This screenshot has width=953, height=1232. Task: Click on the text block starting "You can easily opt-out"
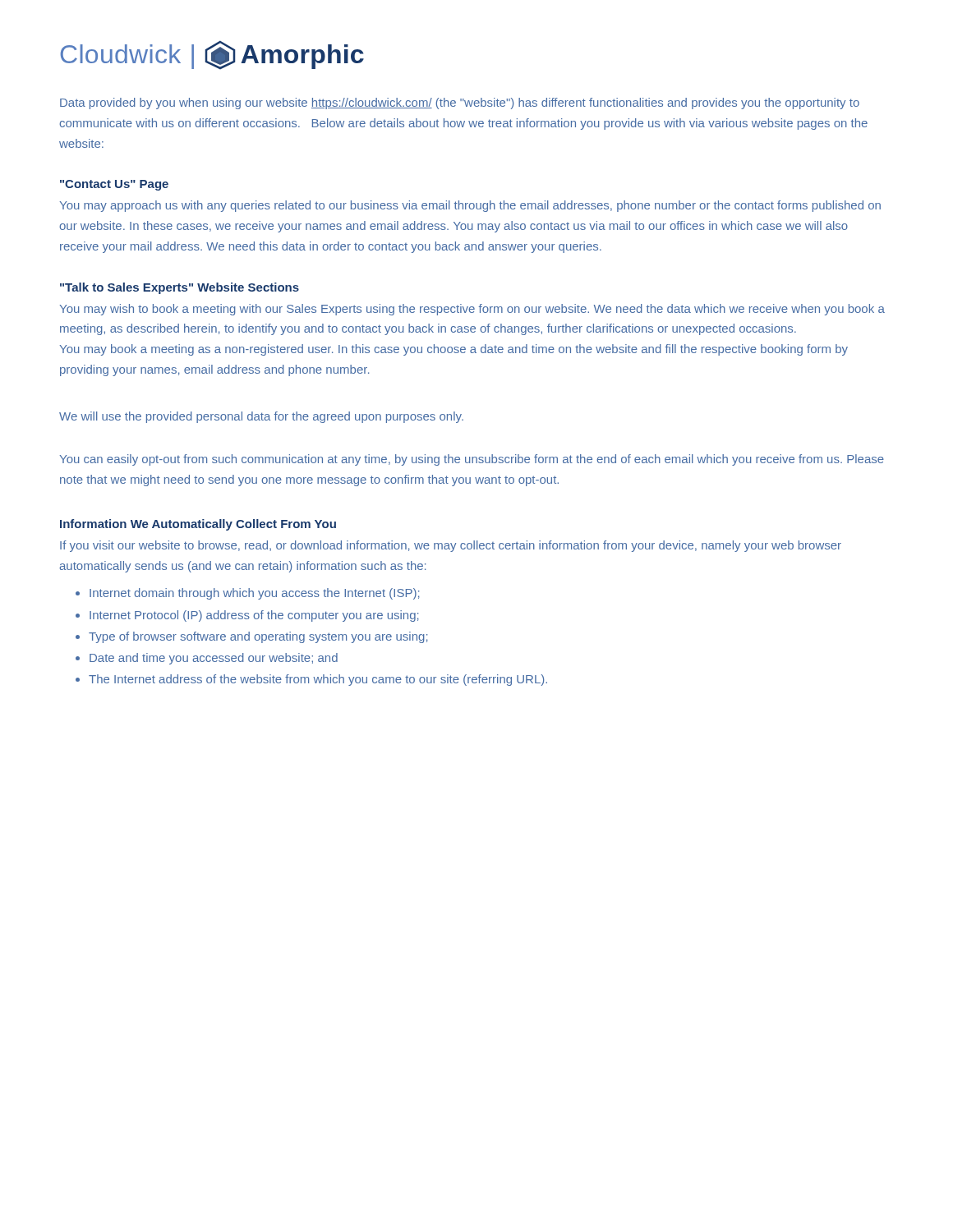click(472, 469)
